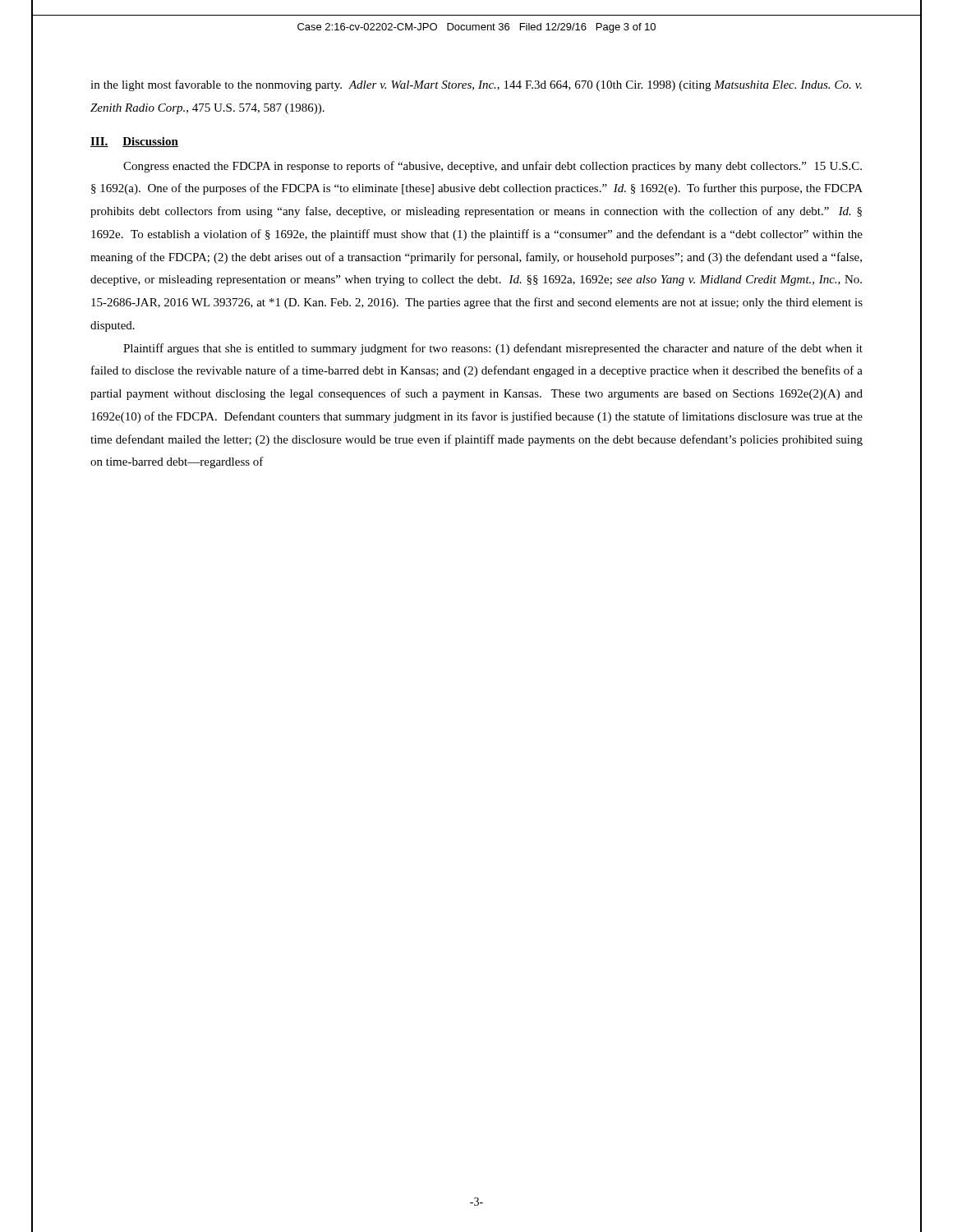953x1232 pixels.
Task: Locate the block of text that opens with "Plaintiff argues that she is entitled"
Action: click(476, 405)
